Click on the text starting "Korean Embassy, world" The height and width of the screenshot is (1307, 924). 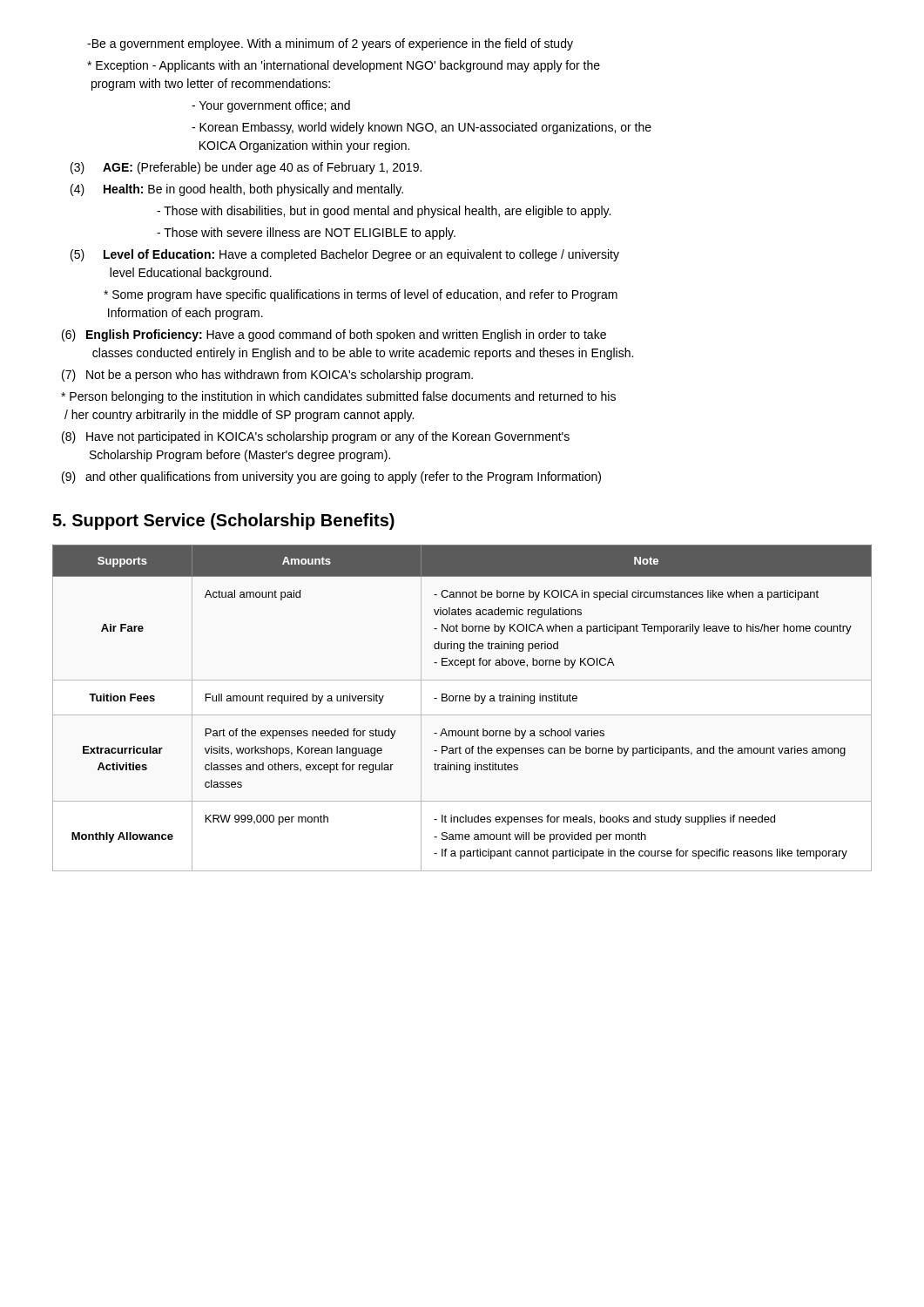click(422, 136)
